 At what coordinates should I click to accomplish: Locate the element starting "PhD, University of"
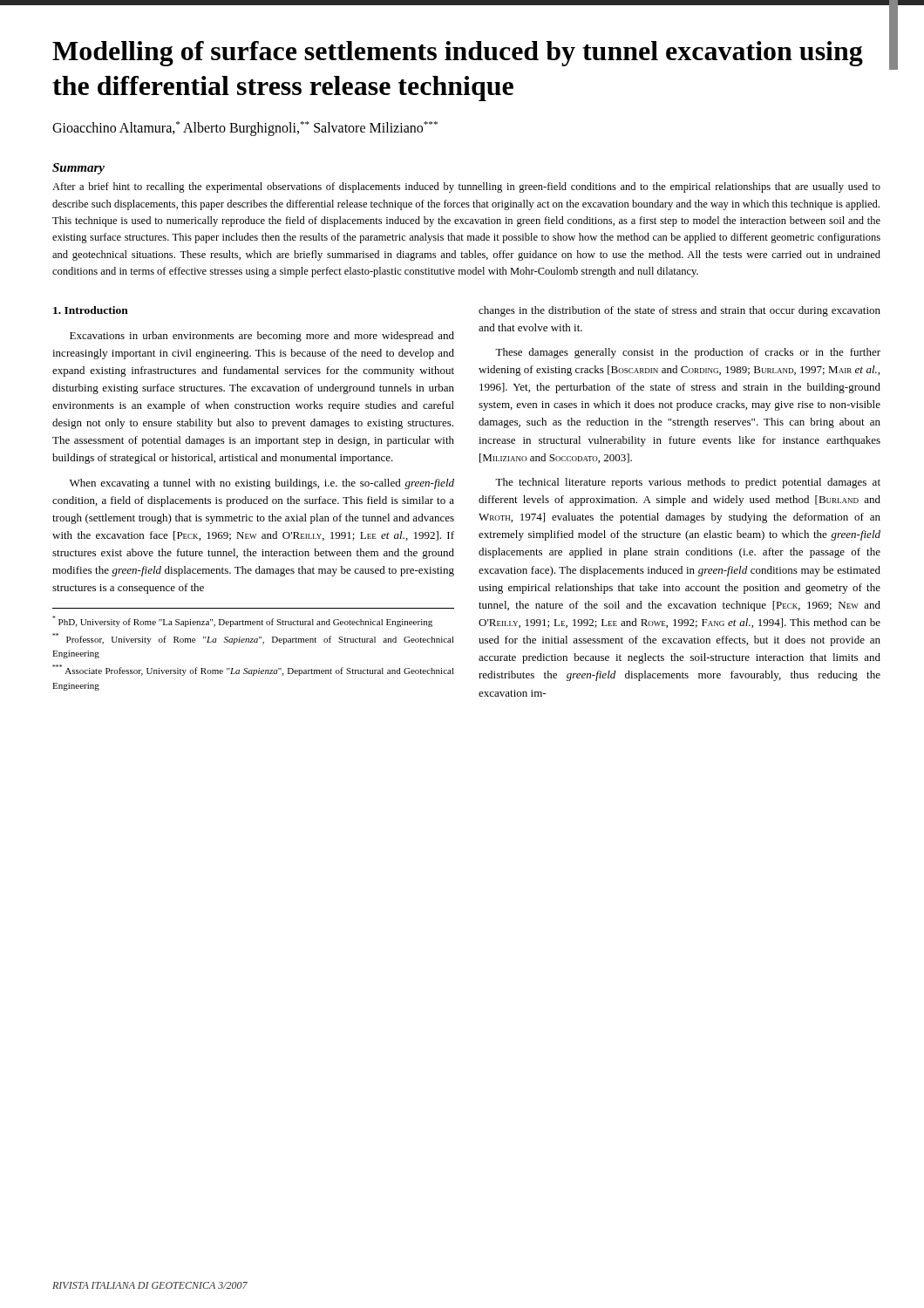[253, 653]
